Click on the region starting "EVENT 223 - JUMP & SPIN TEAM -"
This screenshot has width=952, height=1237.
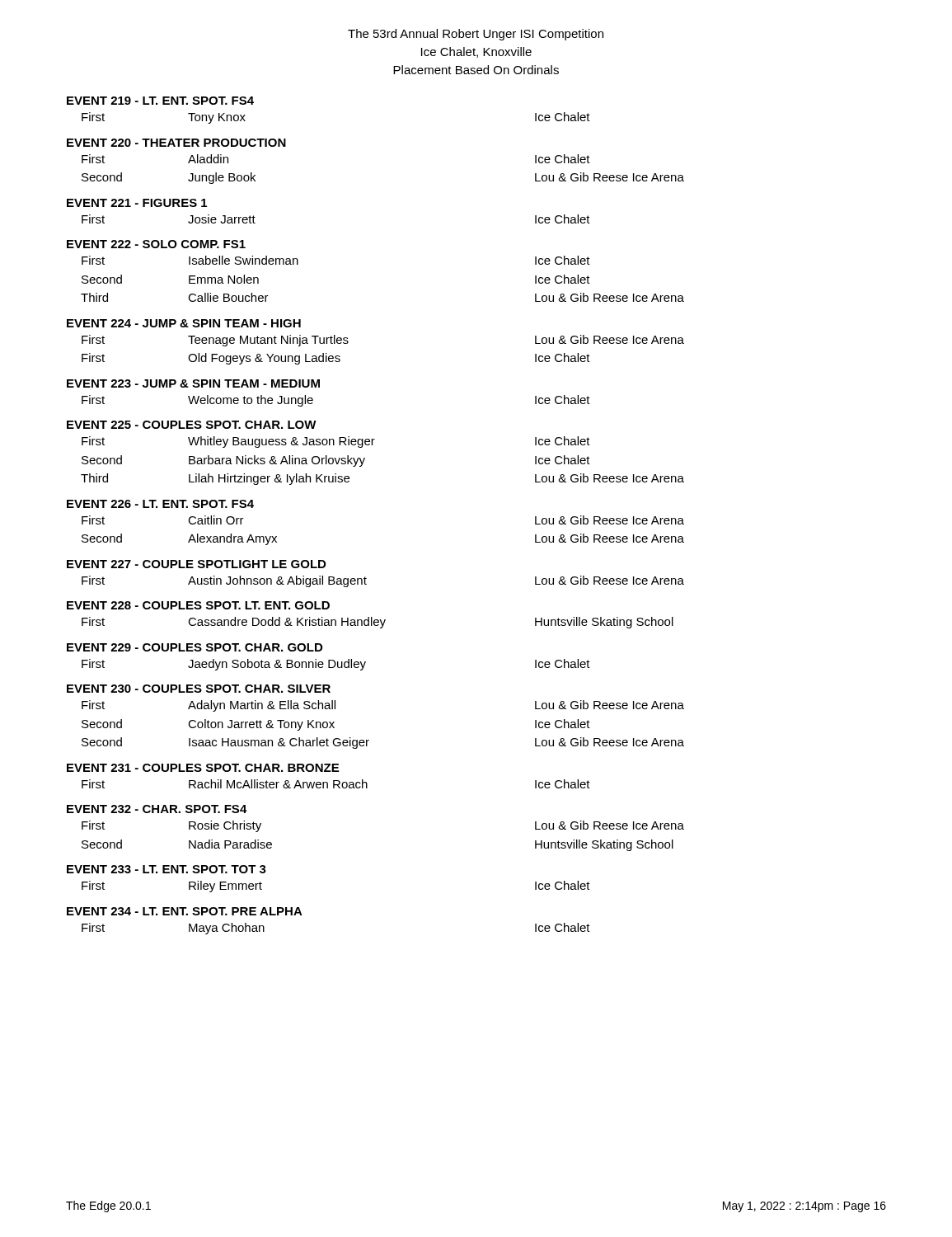[193, 383]
